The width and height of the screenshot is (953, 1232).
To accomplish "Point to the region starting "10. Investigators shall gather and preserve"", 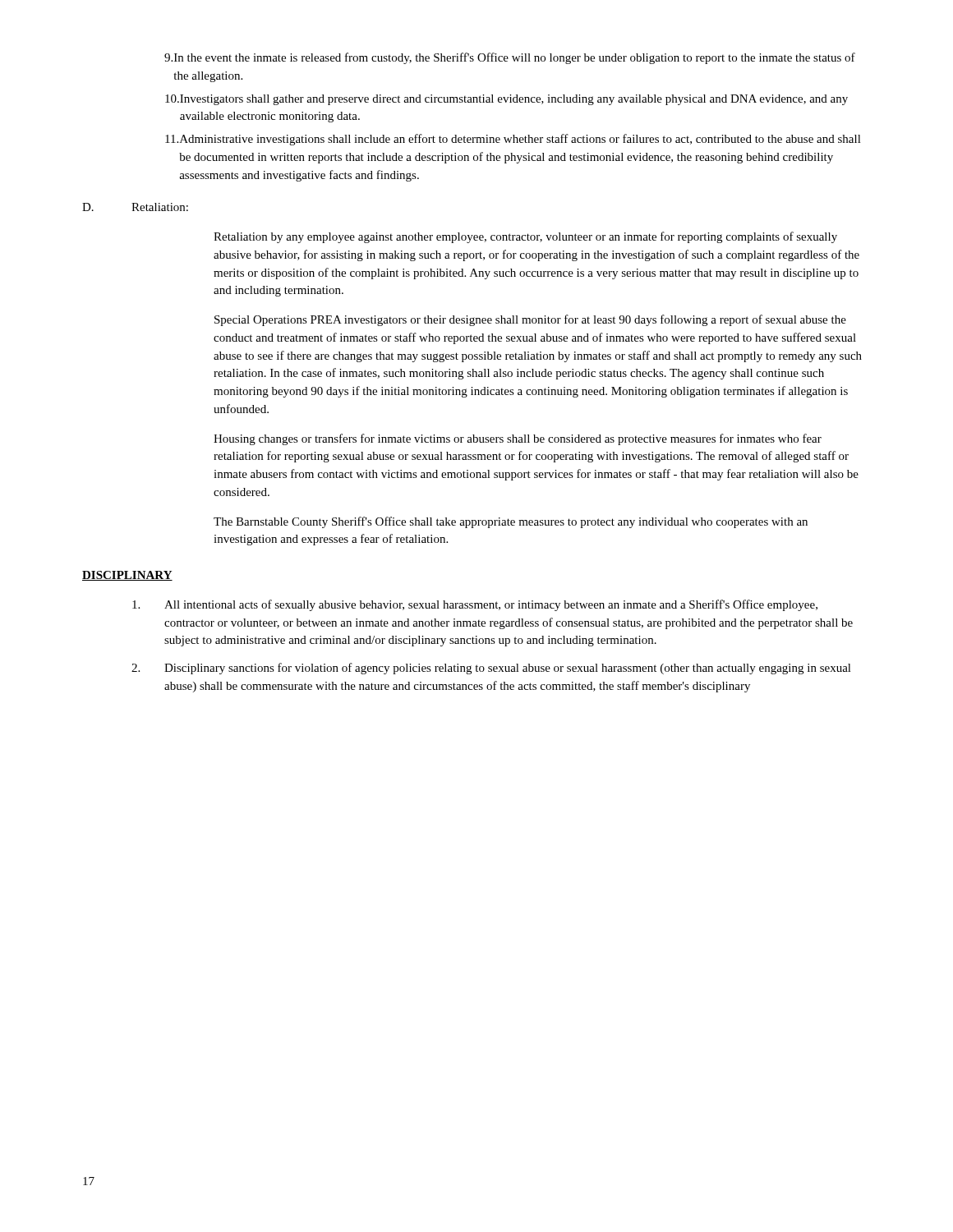I will 476,108.
